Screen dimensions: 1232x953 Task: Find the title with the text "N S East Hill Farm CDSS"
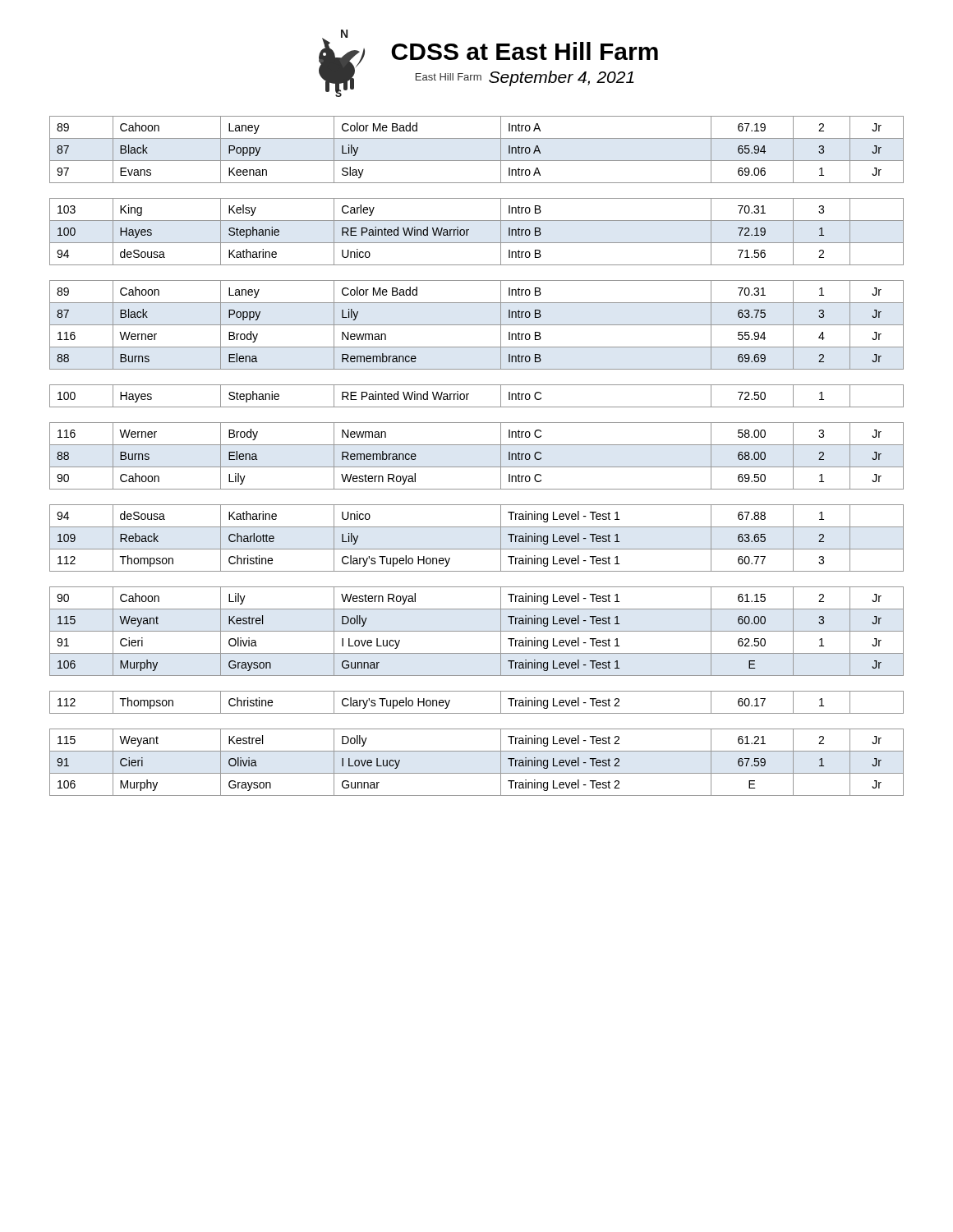point(476,62)
